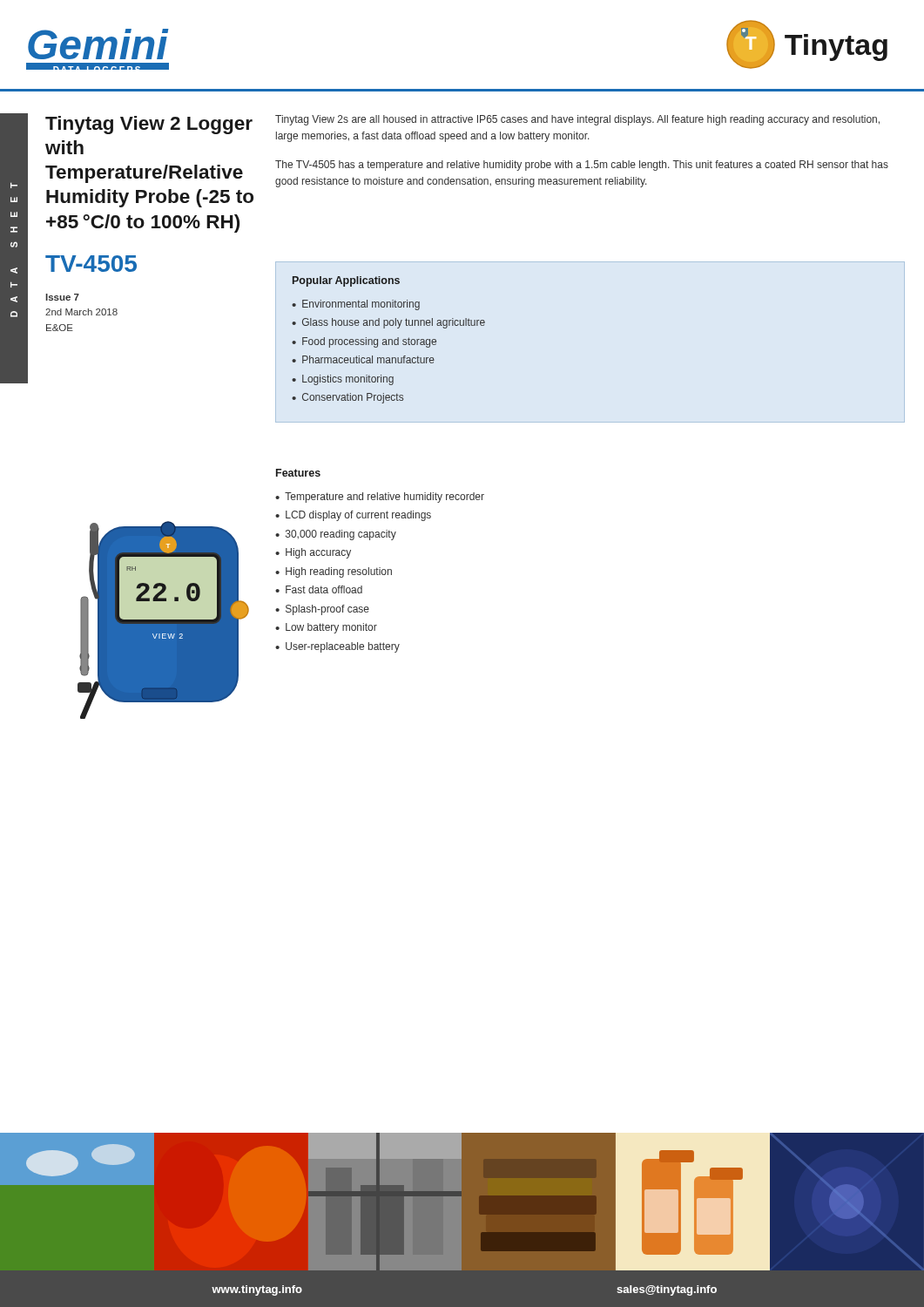Find "•Food processing and storage" on this page
Viewport: 924px width, 1307px height.
coord(364,342)
